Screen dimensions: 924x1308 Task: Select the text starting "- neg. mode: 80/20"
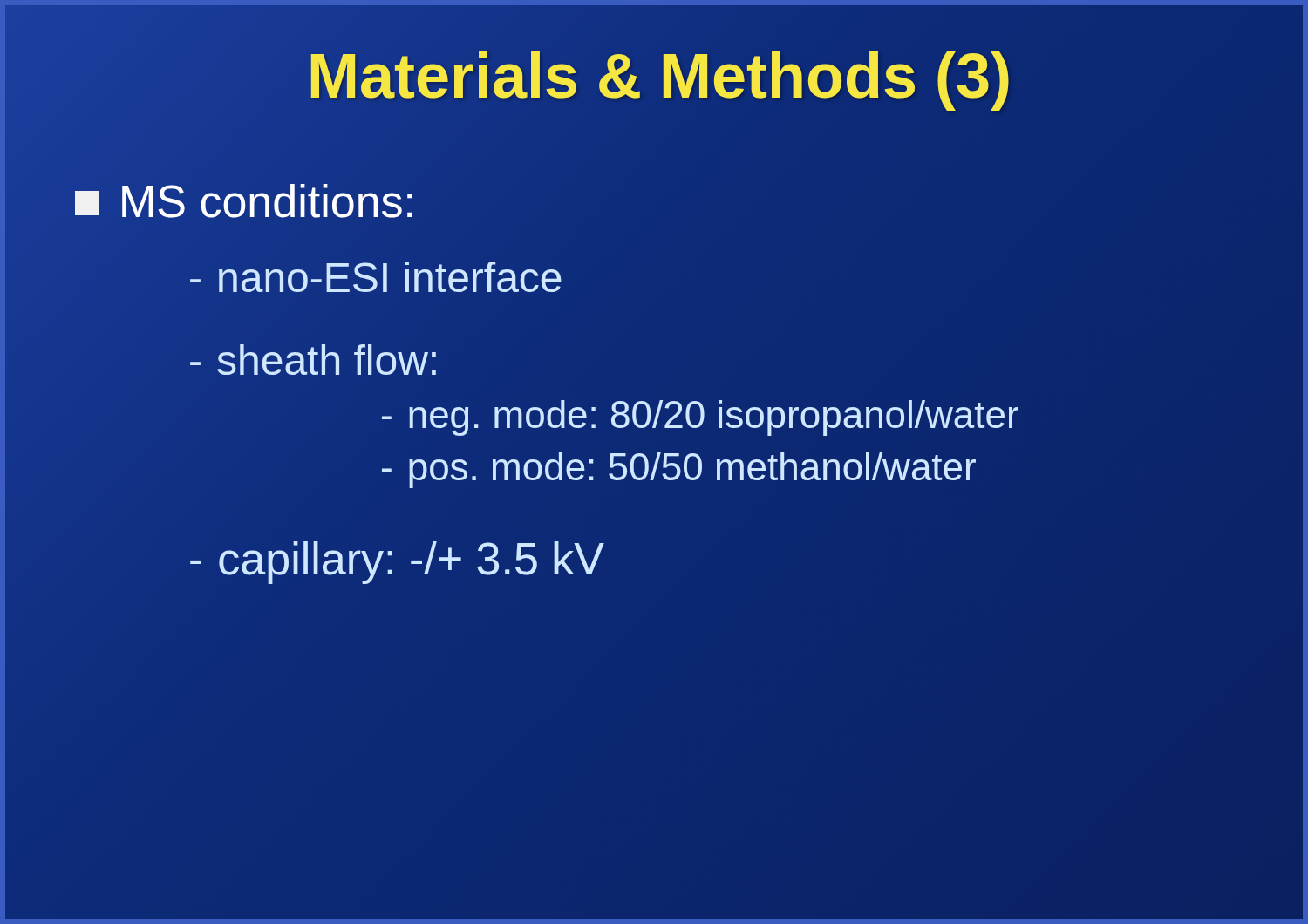(700, 415)
